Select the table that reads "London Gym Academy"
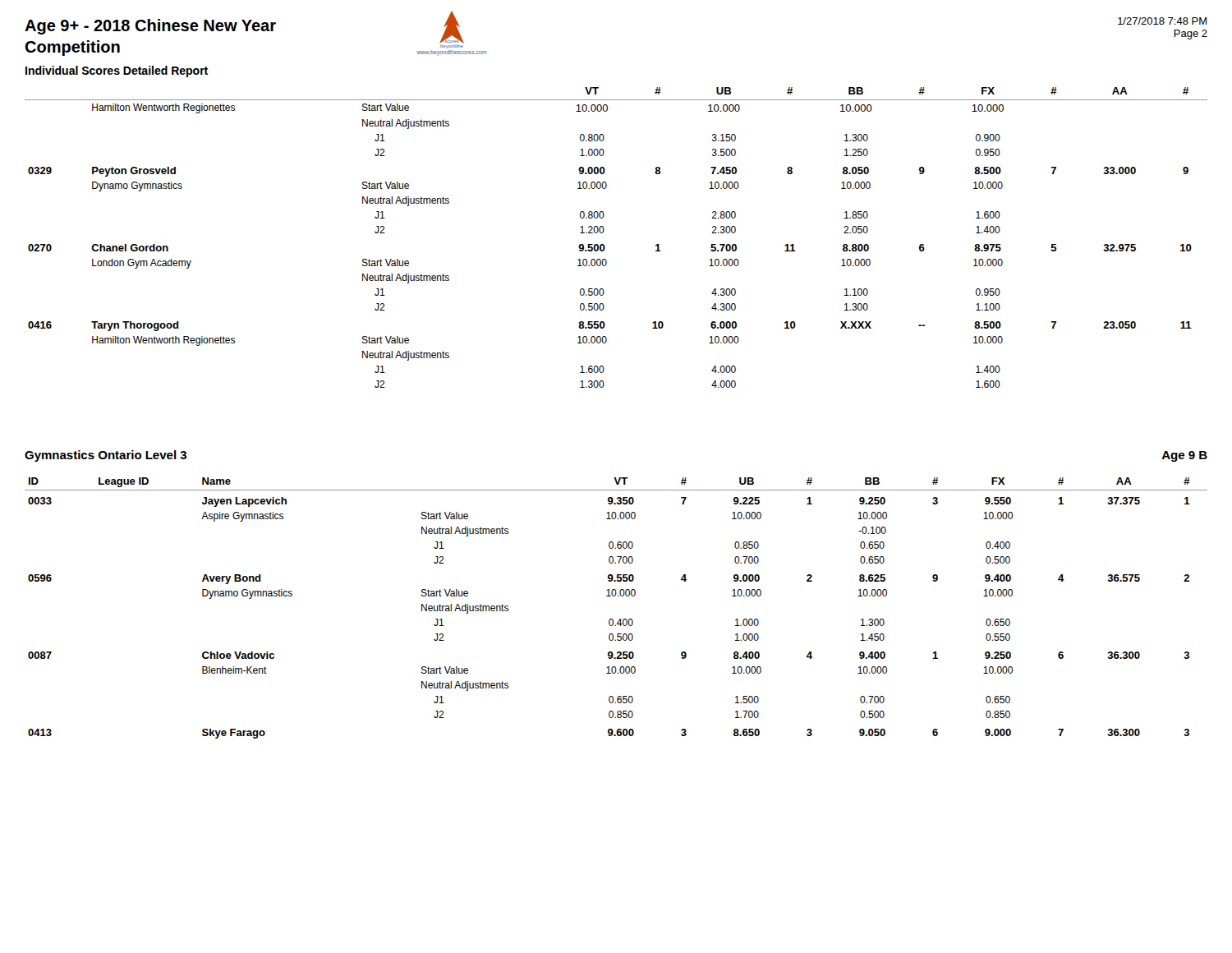This screenshot has height=953, width=1232. click(616, 237)
